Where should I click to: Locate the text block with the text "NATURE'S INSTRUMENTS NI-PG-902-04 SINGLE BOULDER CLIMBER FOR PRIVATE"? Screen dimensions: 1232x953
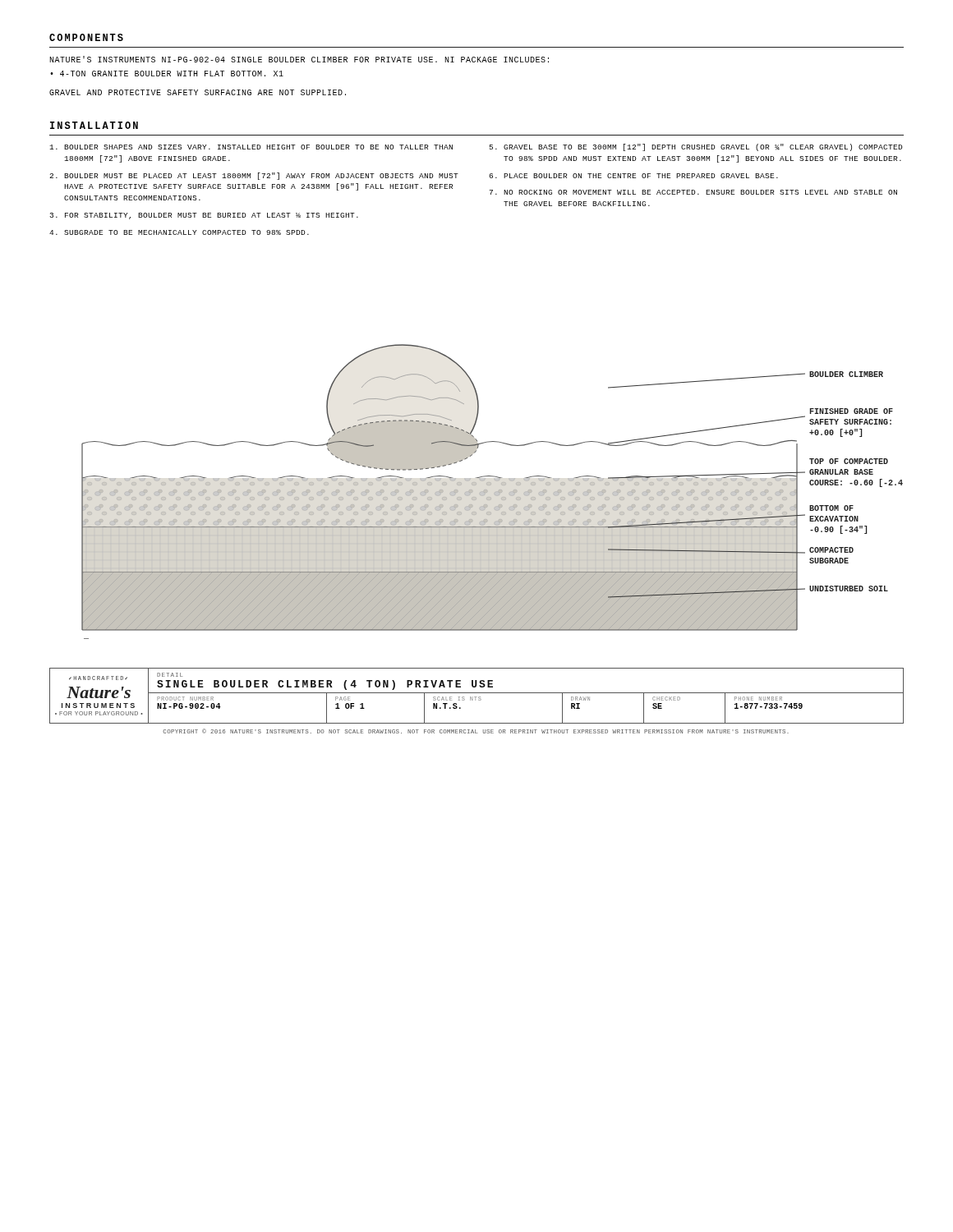click(300, 60)
